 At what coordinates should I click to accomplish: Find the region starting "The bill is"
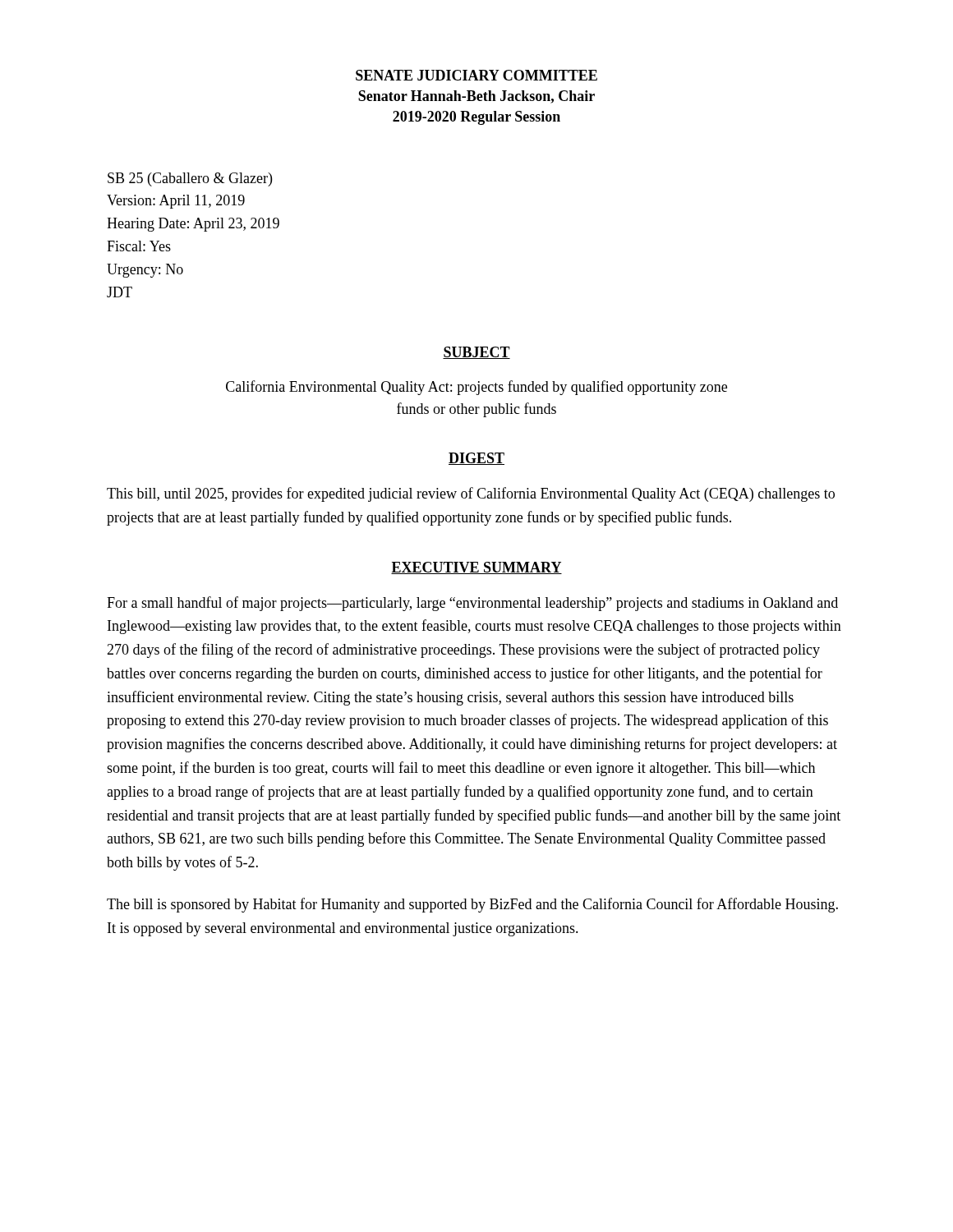coord(473,916)
